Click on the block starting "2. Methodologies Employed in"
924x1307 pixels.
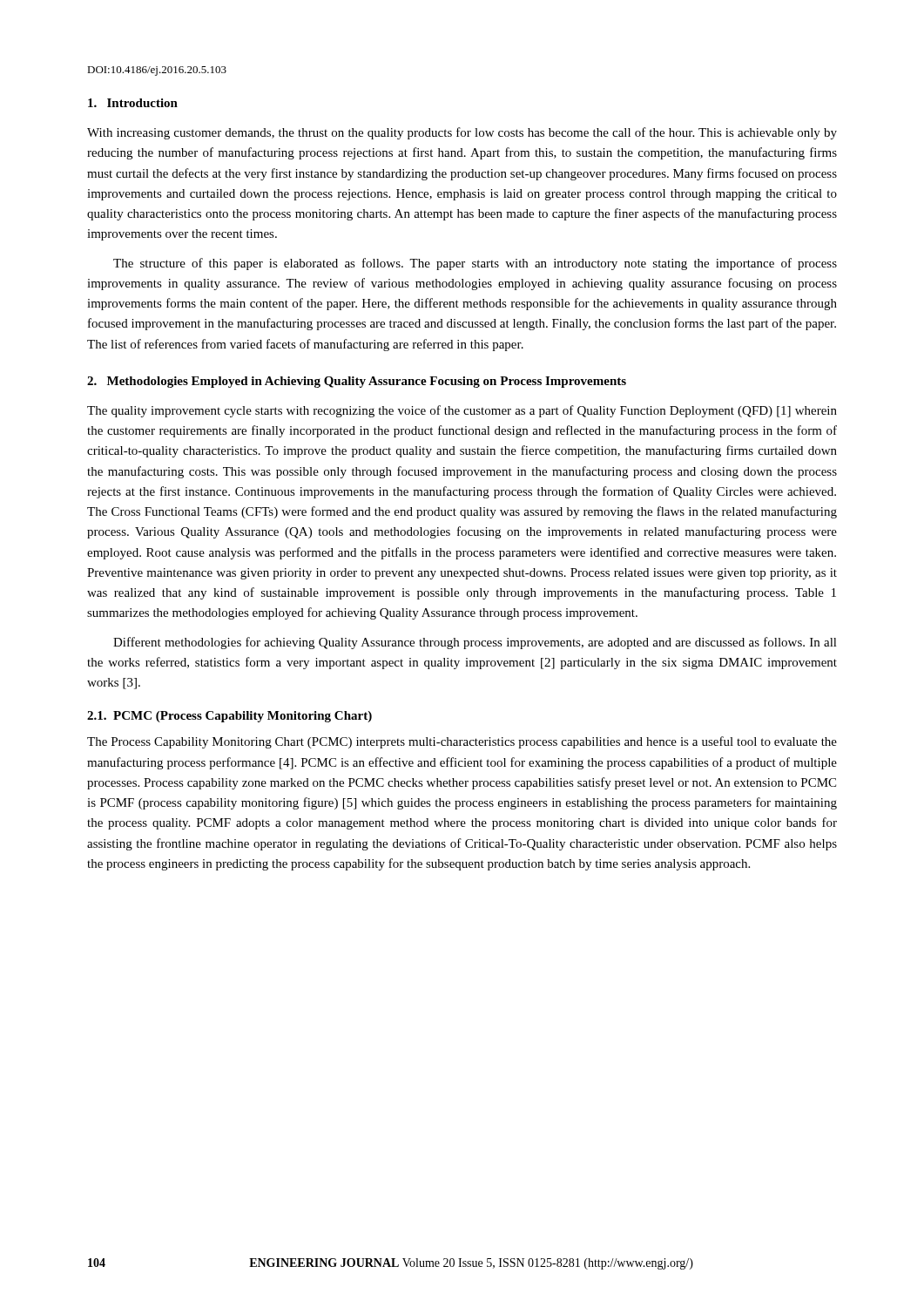coord(357,381)
